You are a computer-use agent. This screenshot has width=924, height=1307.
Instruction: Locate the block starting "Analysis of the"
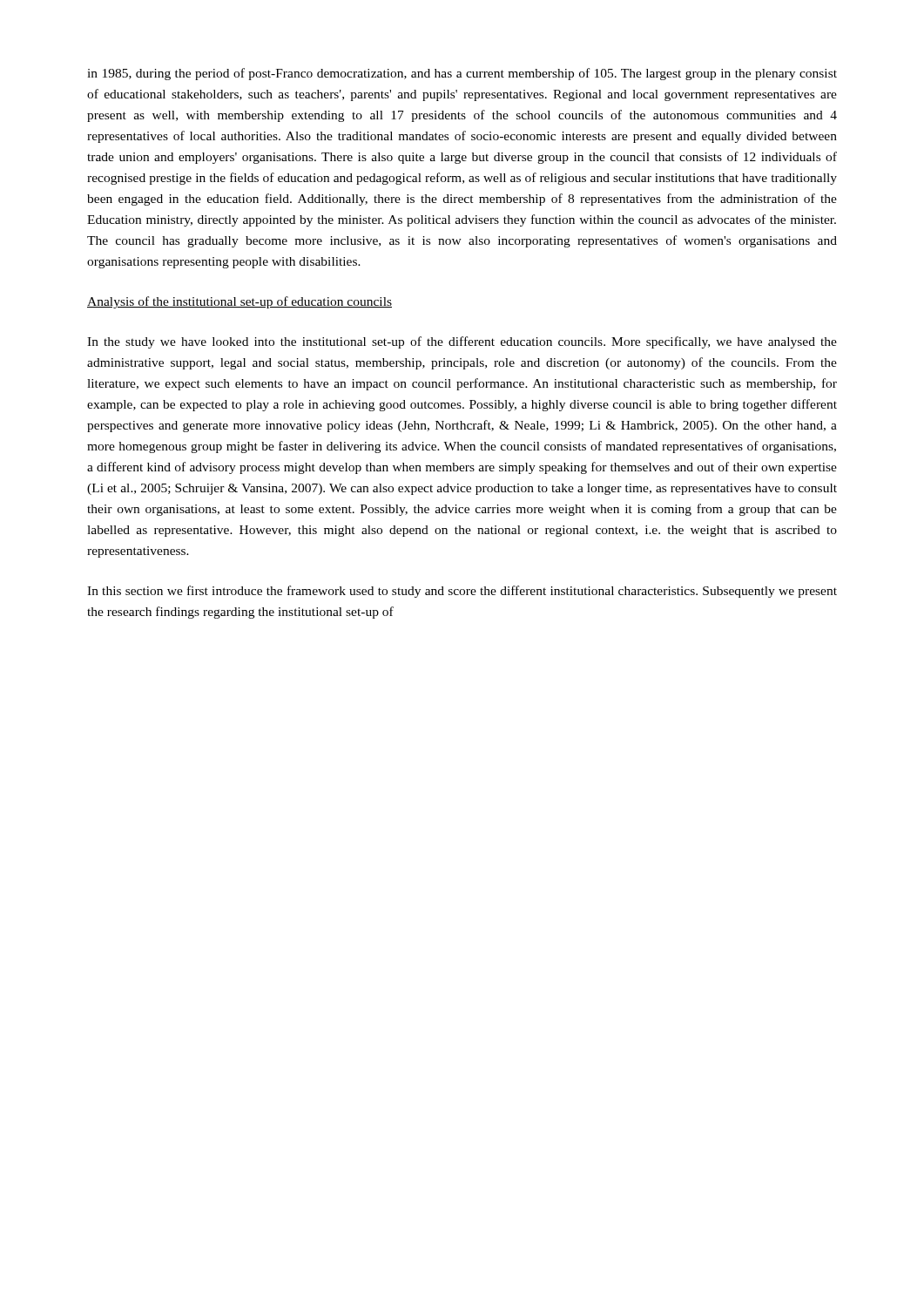pyautogui.click(x=240, y=301)
